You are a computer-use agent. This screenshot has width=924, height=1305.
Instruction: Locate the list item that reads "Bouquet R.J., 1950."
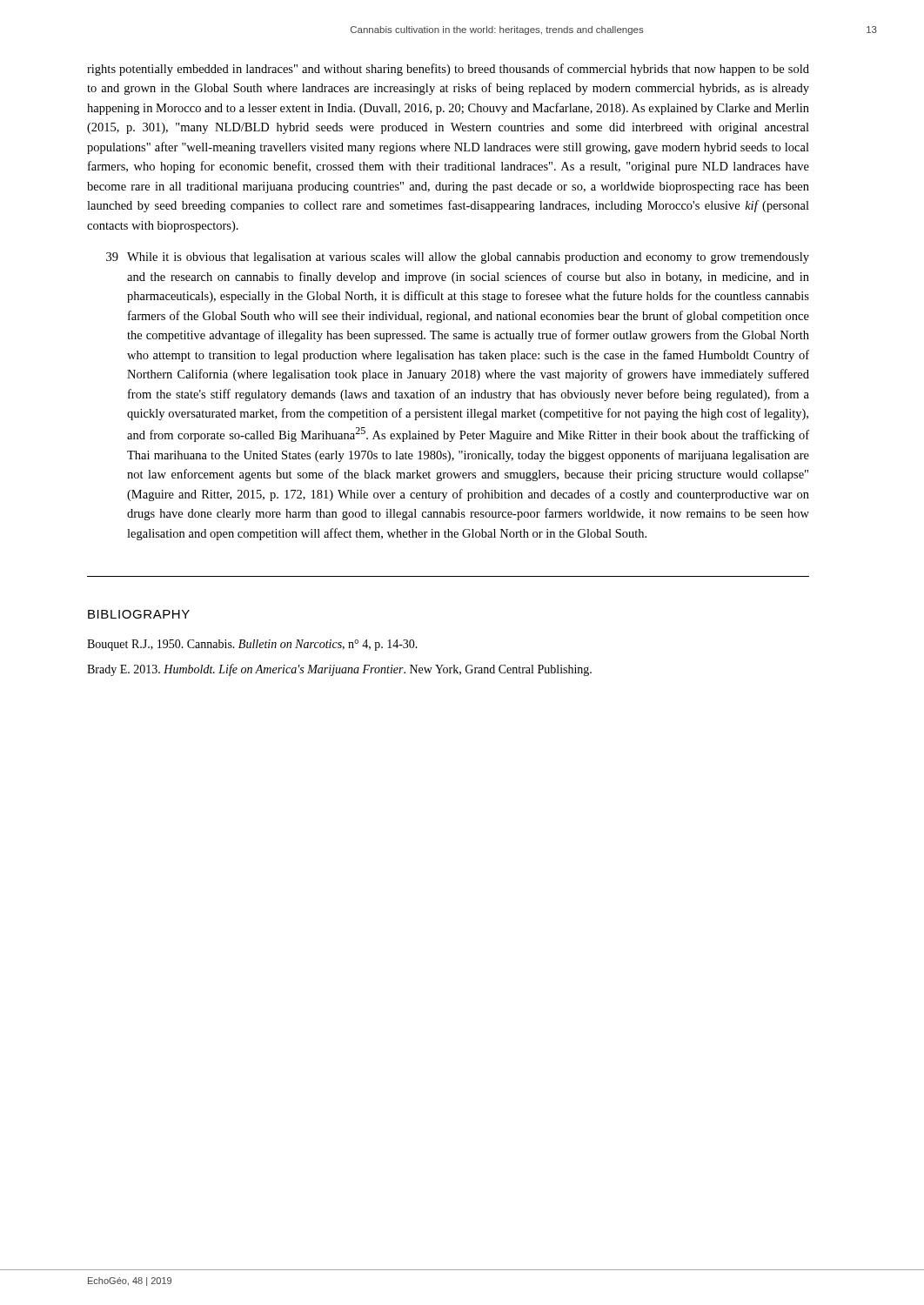pos(252,644)
